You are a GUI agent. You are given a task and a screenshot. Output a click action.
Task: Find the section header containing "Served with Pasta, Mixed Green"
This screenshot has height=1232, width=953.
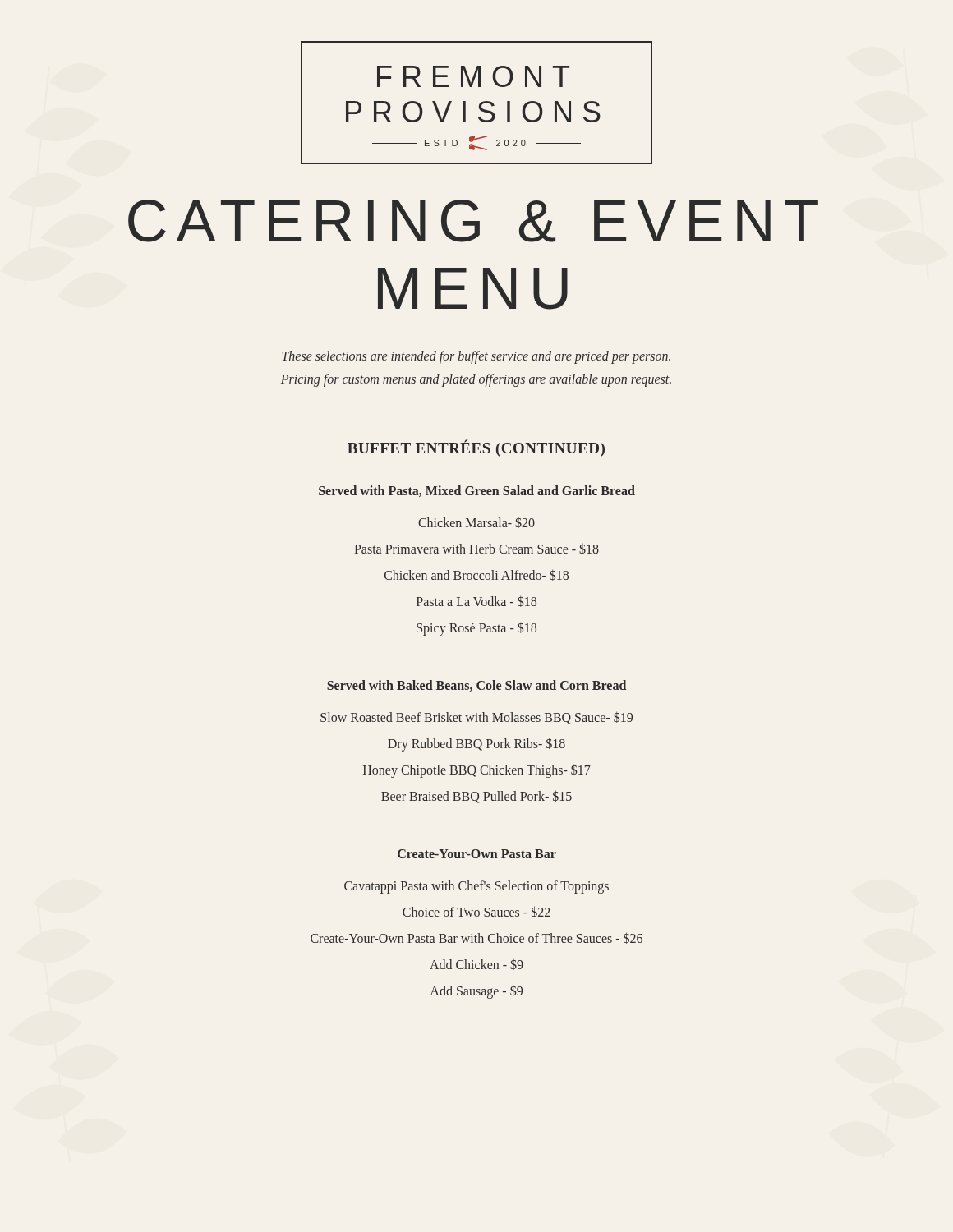pos(476,491)
